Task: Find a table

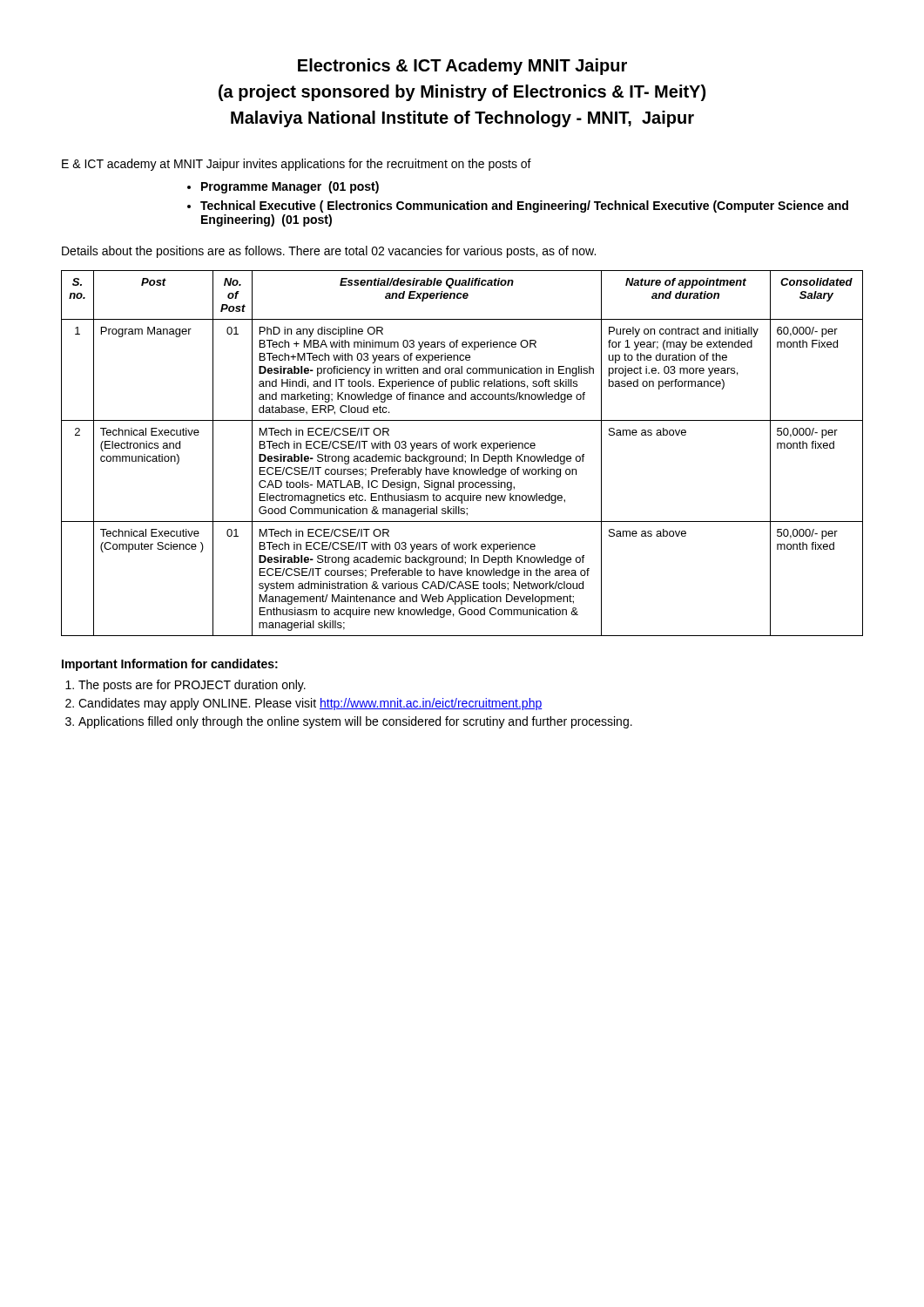Action: 462,453
